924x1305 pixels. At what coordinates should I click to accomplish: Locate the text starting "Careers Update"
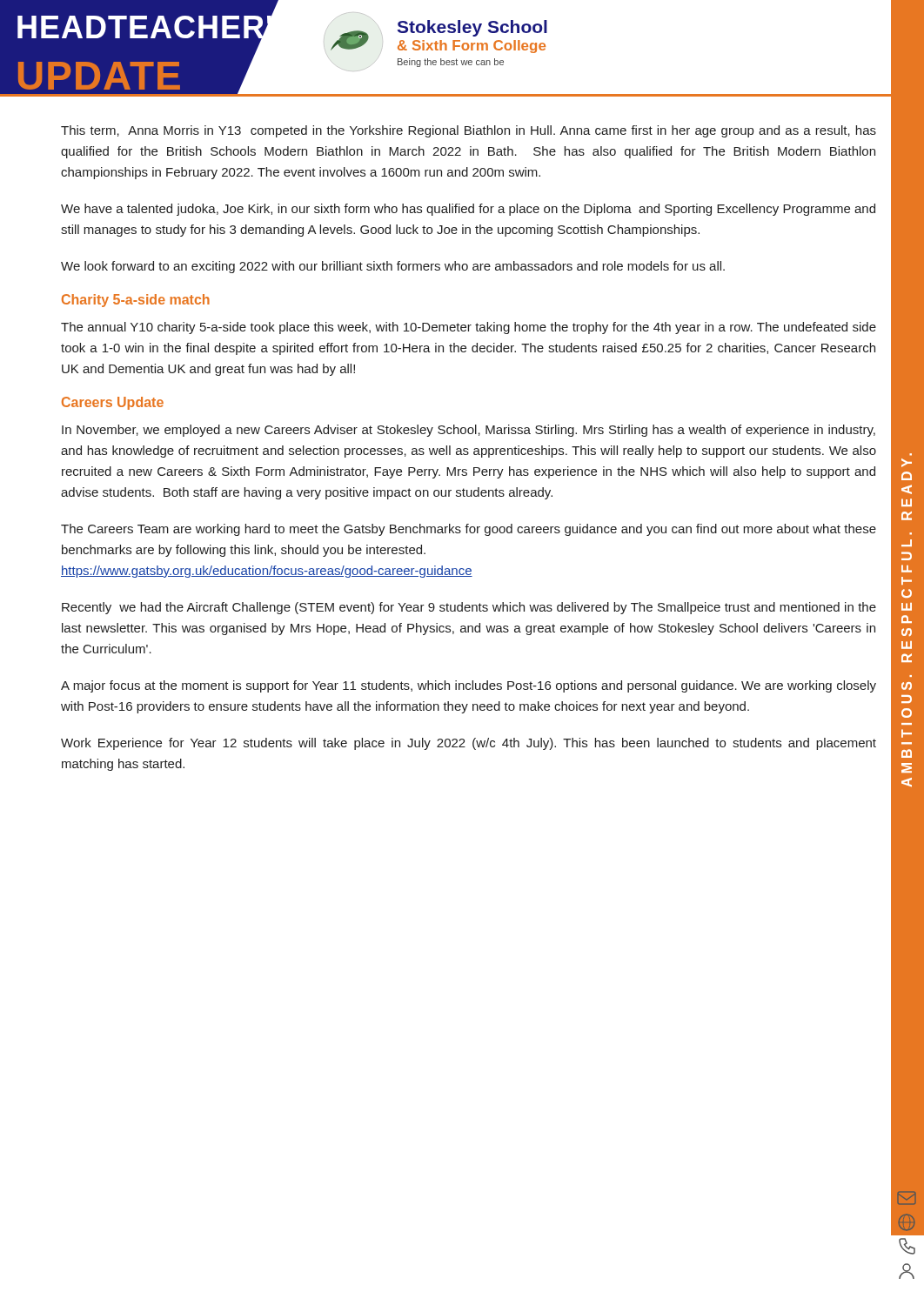(x=112, y=402)
